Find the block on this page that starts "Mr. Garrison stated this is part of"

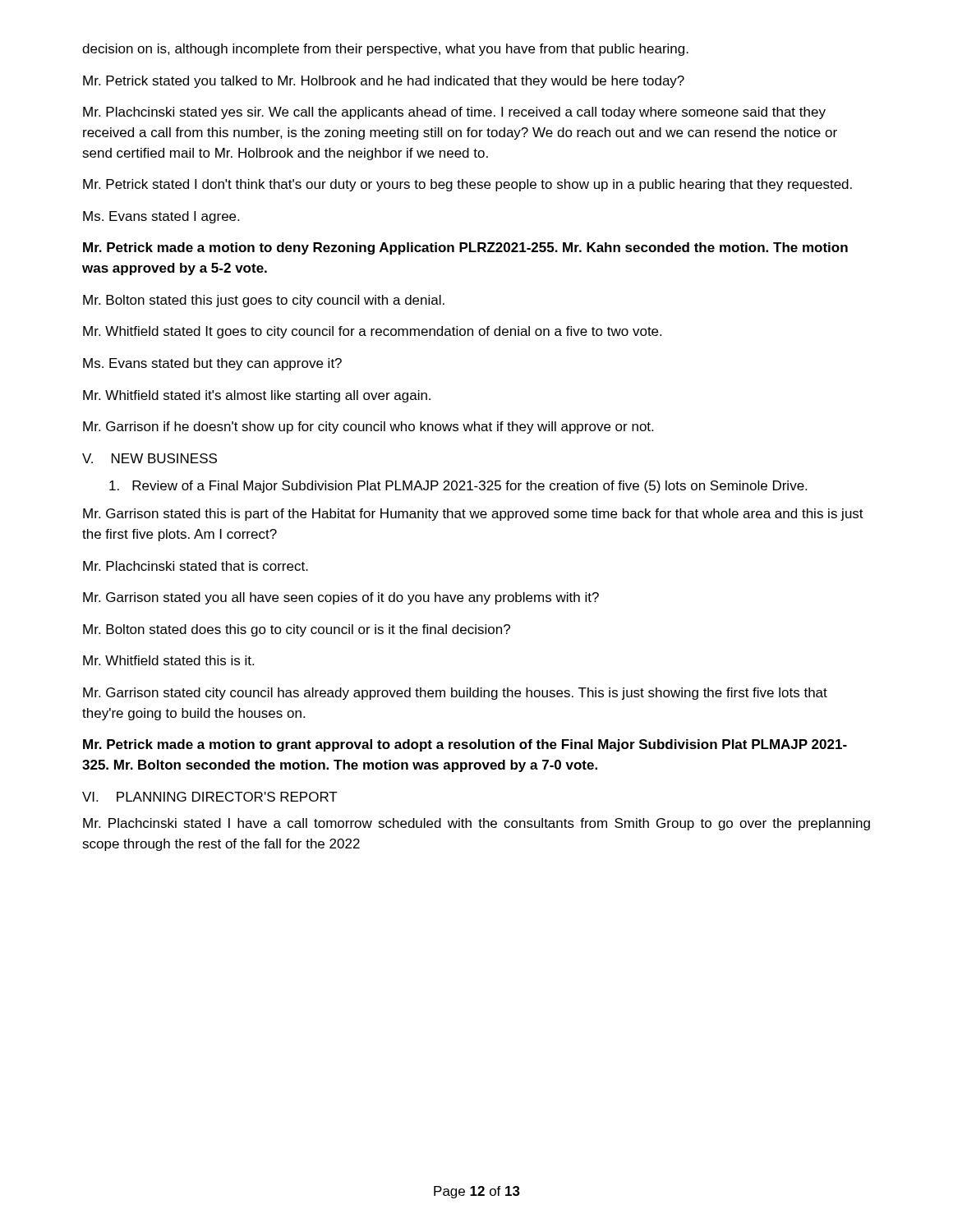click(x=473, y=524)
